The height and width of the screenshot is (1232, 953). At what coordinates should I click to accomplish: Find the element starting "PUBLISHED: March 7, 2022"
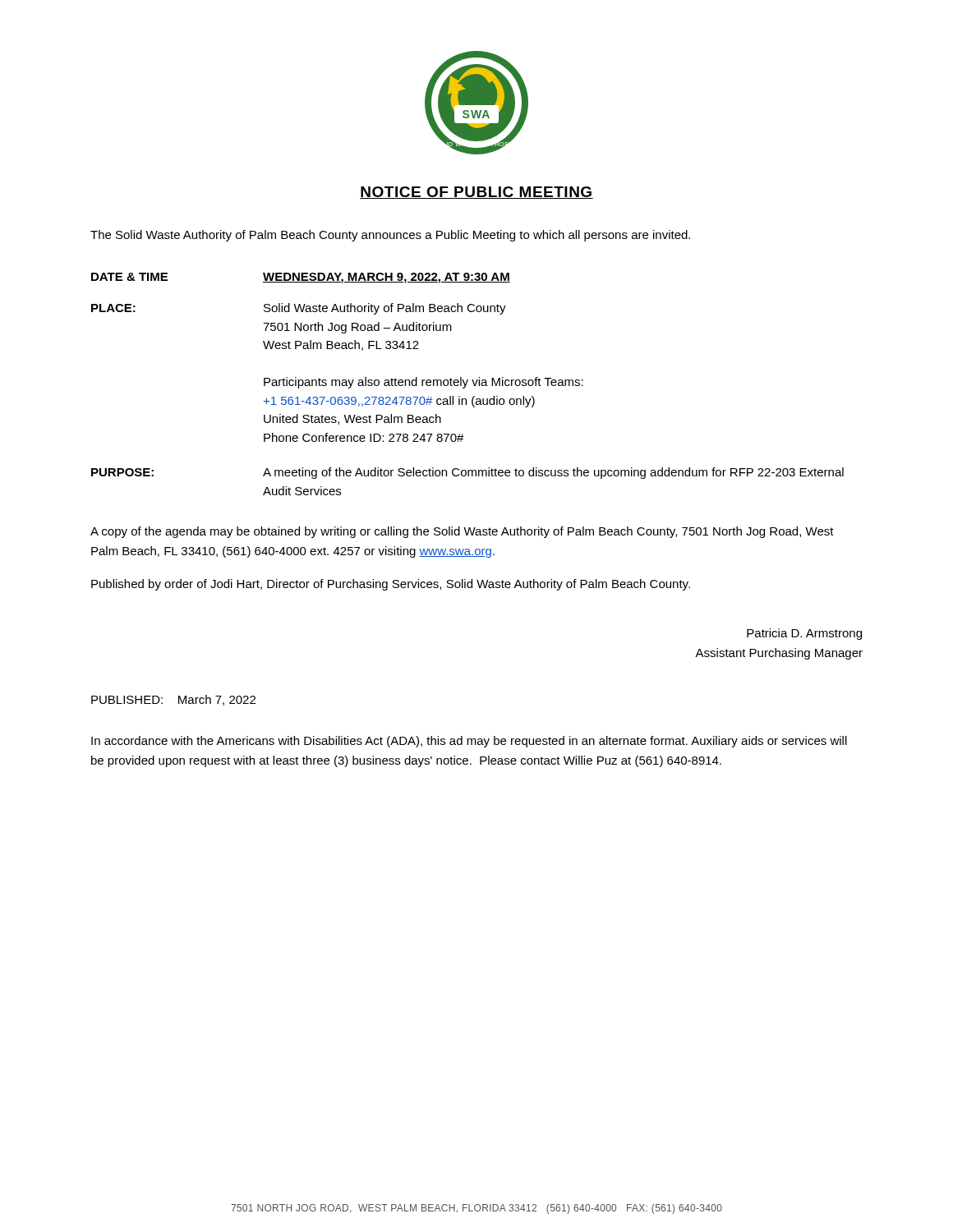(x=173, y=699)
